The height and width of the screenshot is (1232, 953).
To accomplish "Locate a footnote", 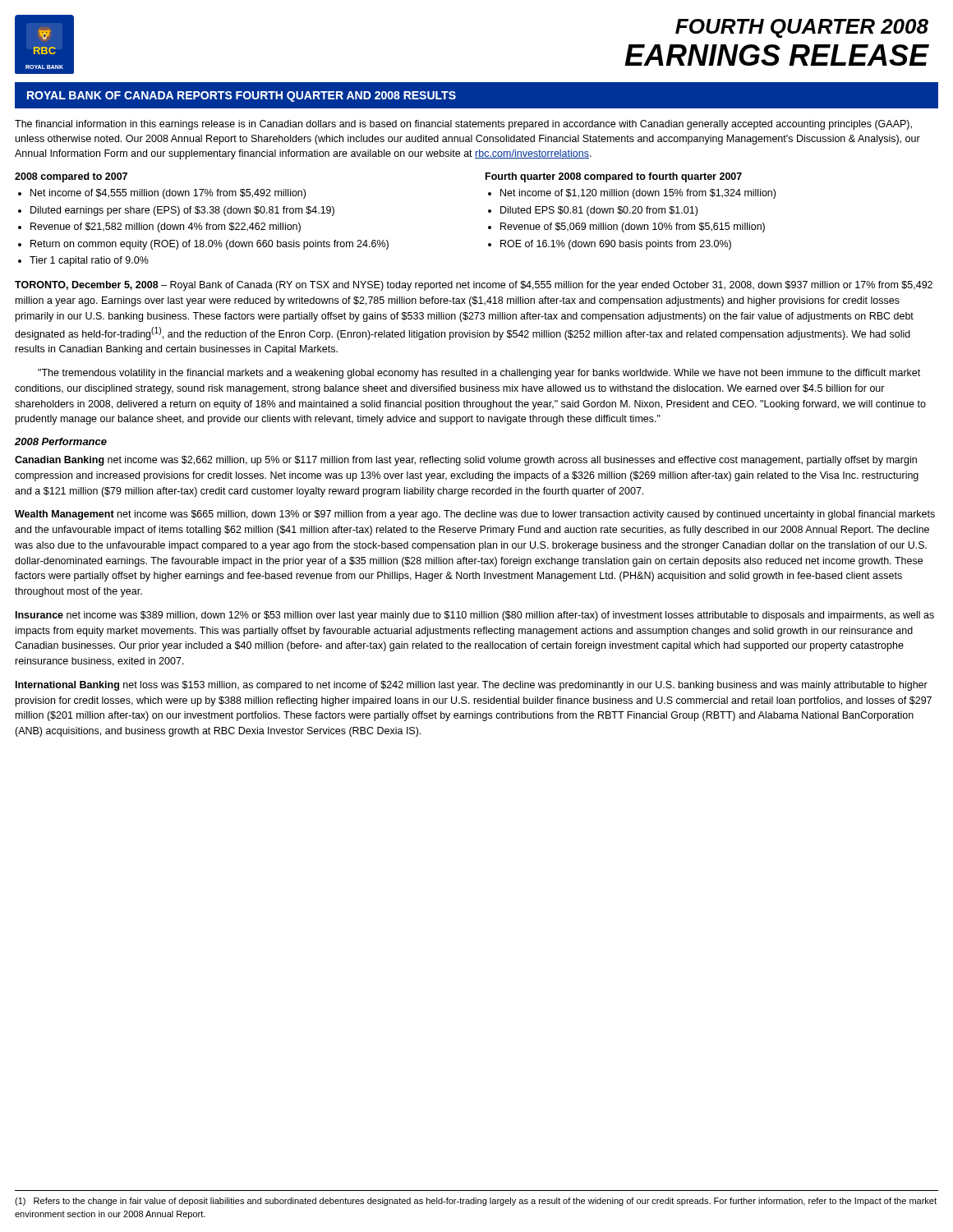I will 476,1207.
